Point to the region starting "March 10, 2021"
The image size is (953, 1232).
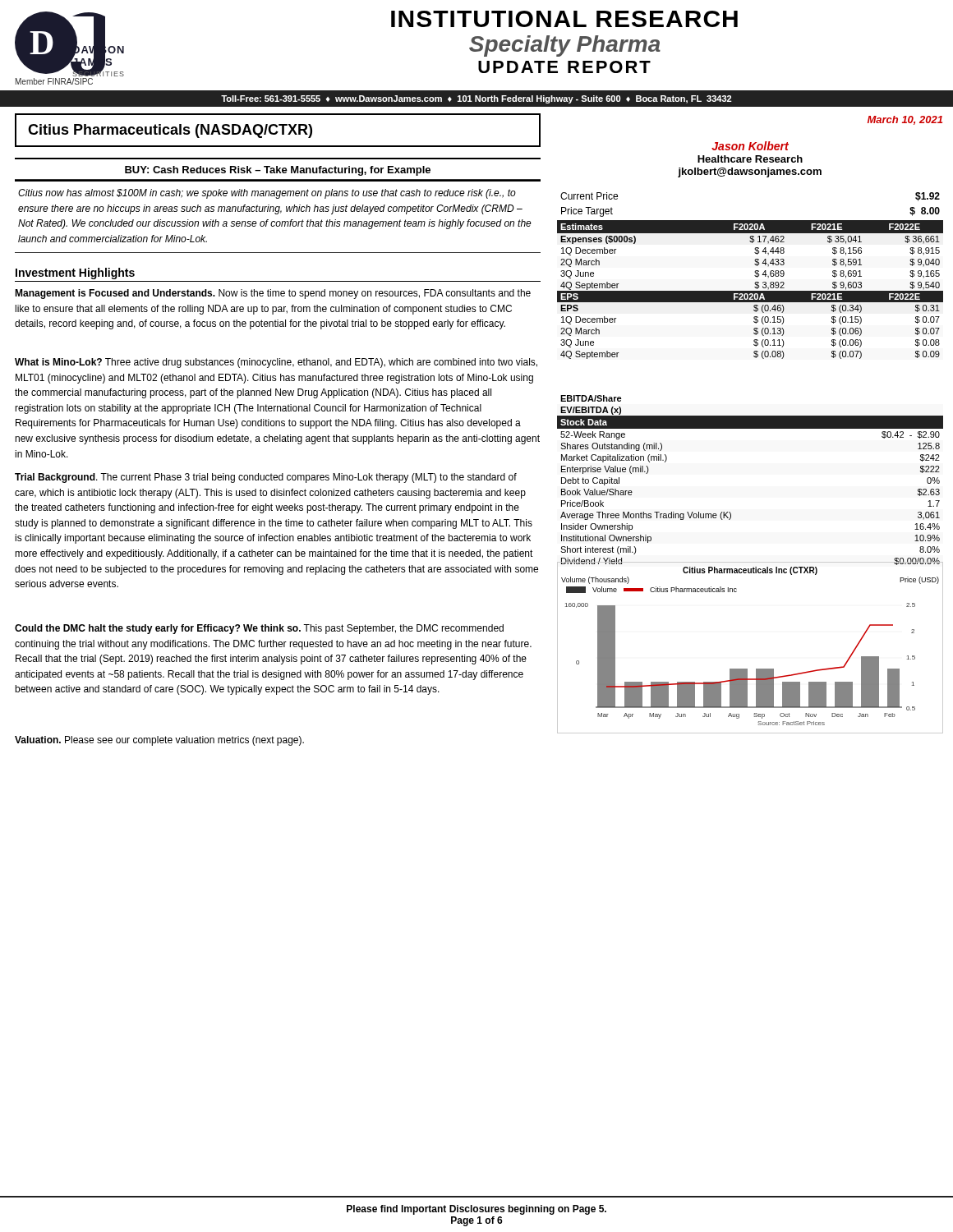coord(905,120)
